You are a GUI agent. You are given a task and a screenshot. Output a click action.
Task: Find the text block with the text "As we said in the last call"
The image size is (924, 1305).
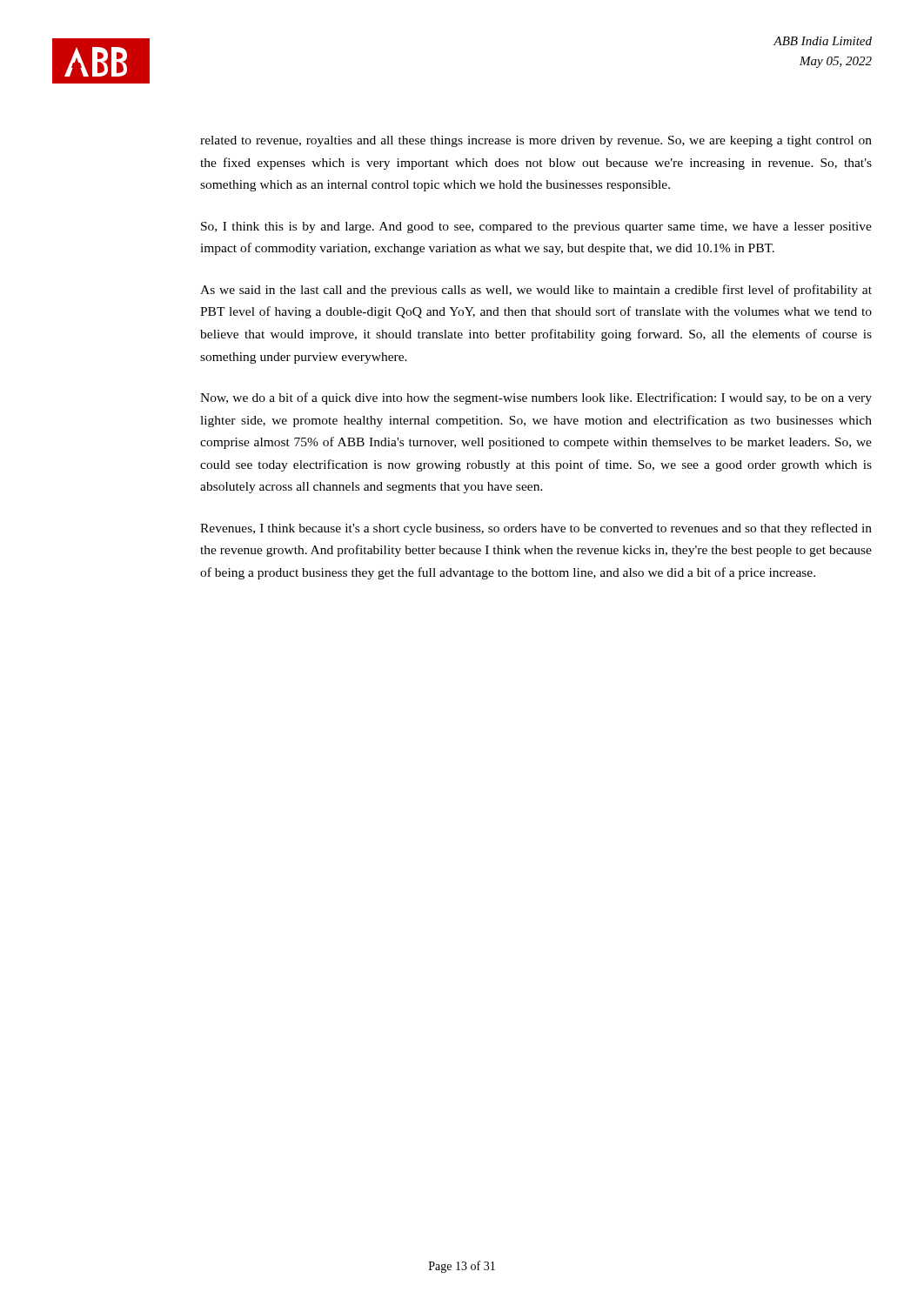(536, 322)
